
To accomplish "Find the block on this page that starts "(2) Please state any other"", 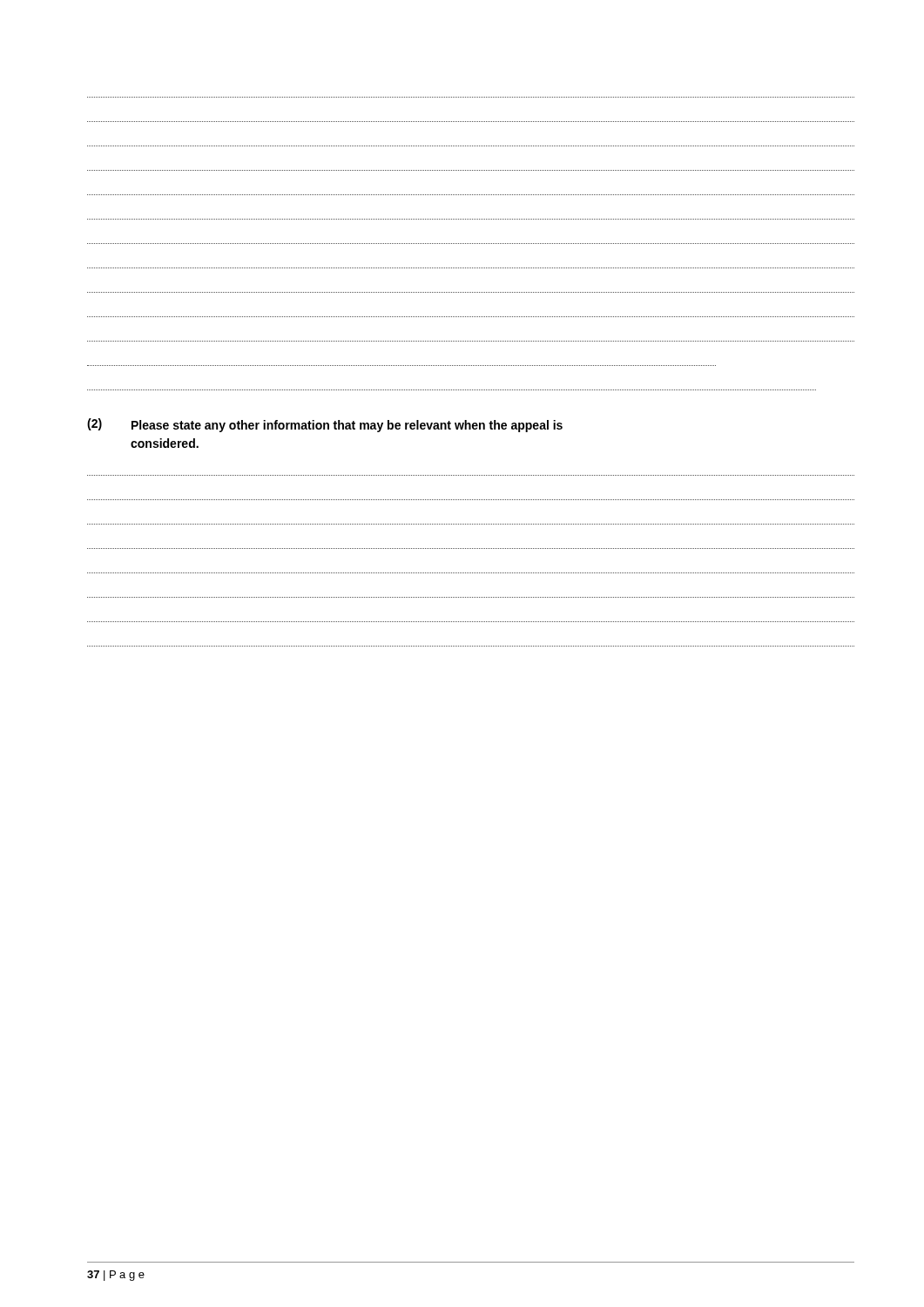I will tap(325, 435).
